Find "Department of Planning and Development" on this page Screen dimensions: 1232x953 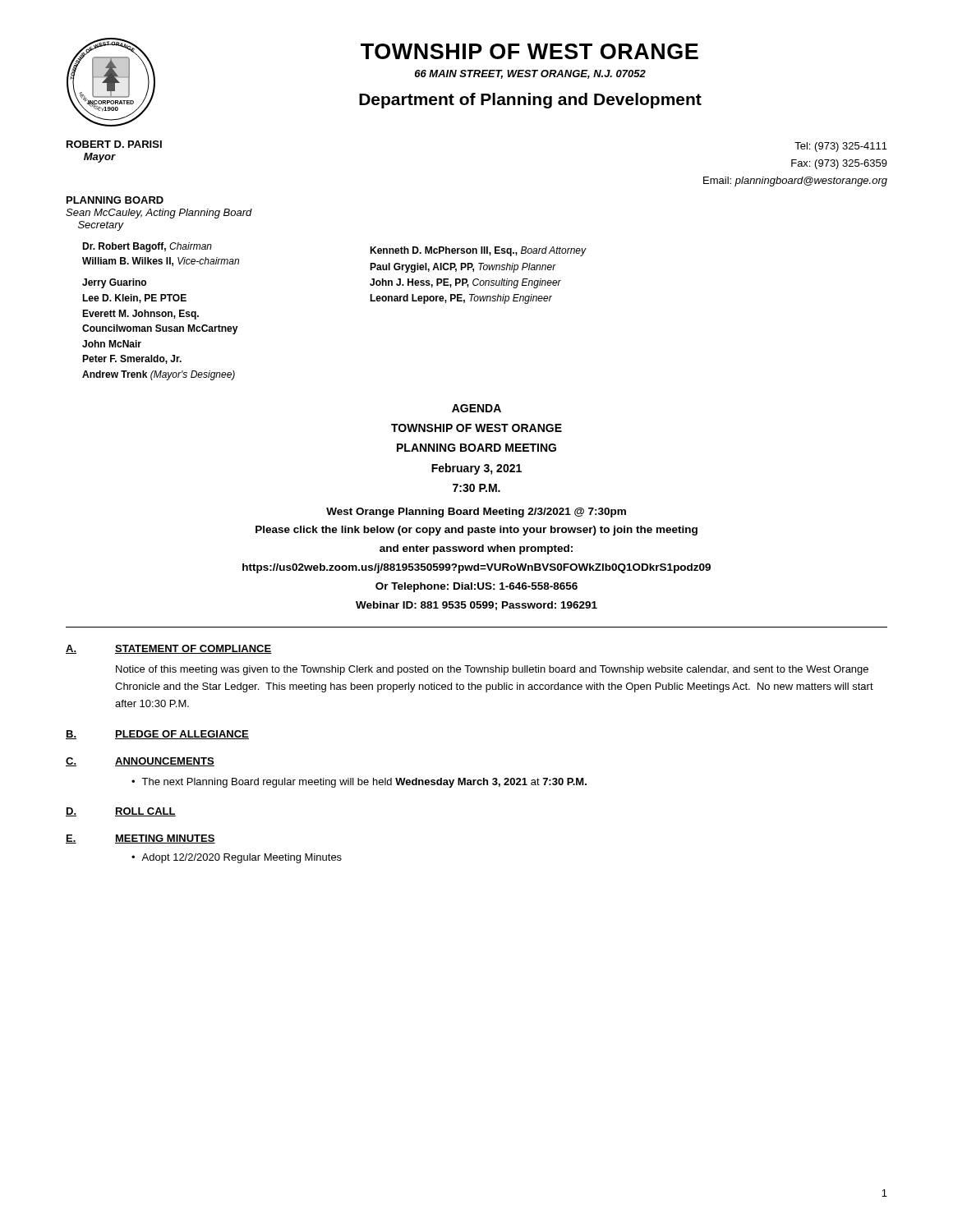tap(530, 99)
